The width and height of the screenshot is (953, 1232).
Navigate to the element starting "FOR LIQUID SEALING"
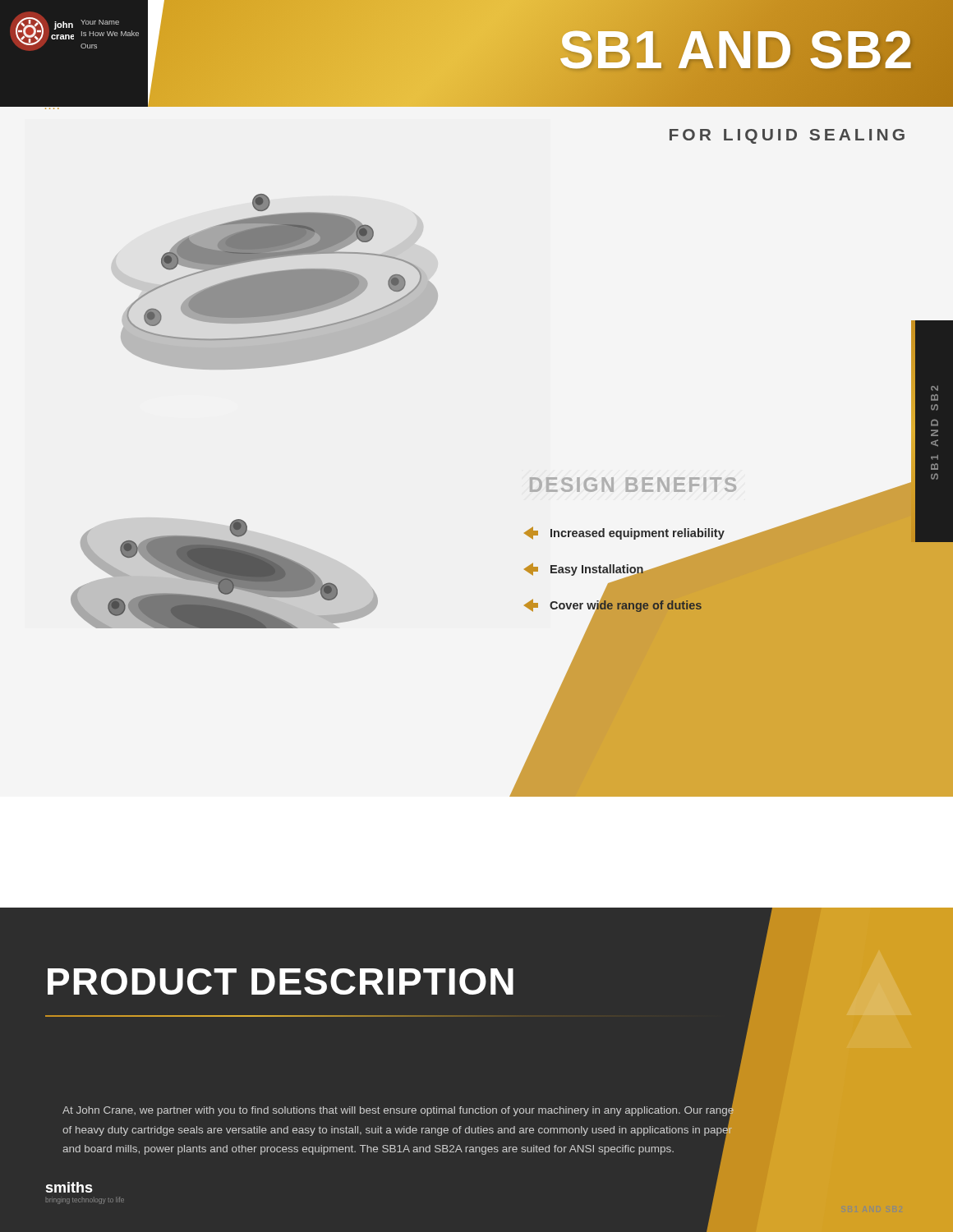pyautogui.click(x=788, y=134)
